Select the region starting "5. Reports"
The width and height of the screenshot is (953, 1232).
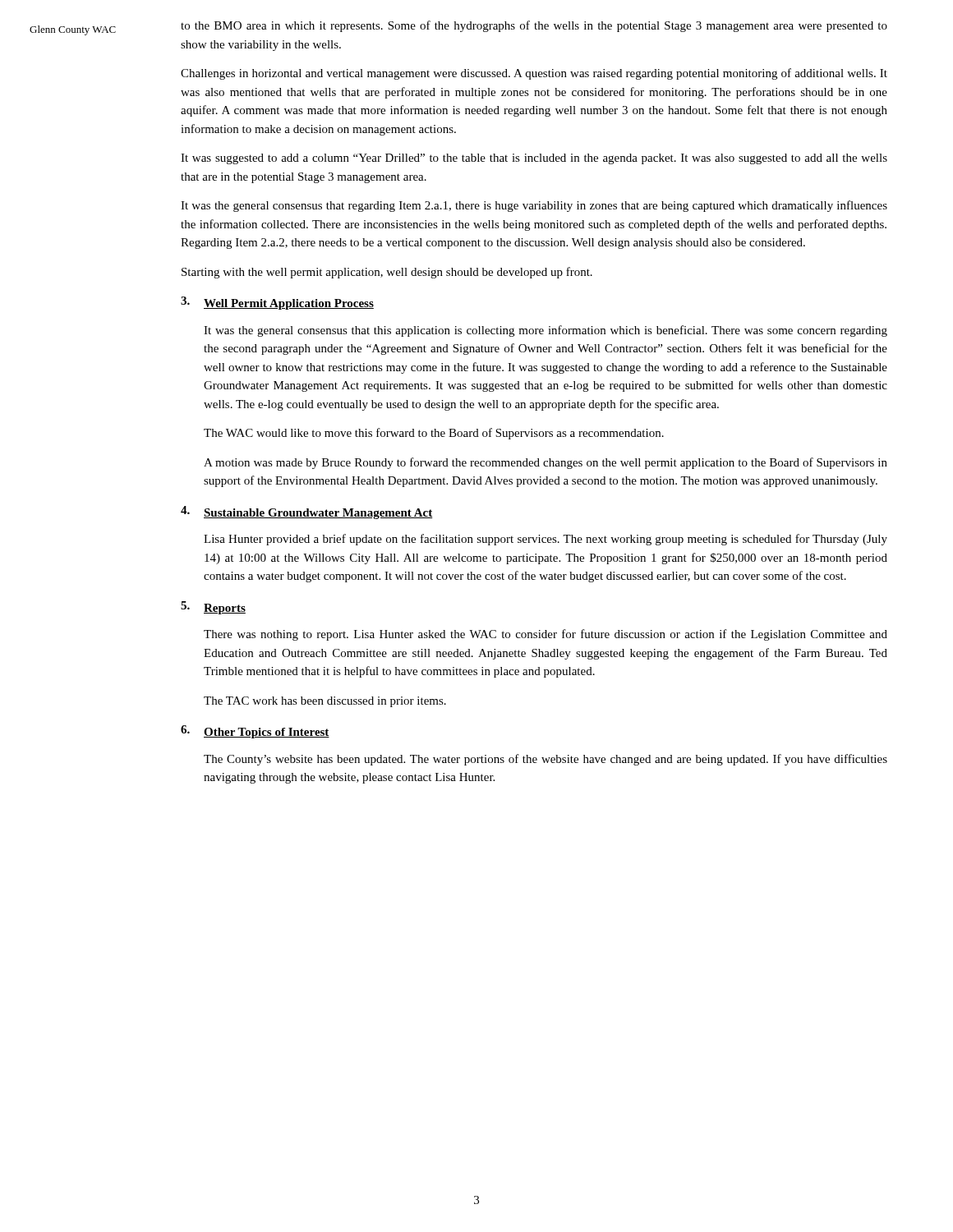(x=213, y=608)
